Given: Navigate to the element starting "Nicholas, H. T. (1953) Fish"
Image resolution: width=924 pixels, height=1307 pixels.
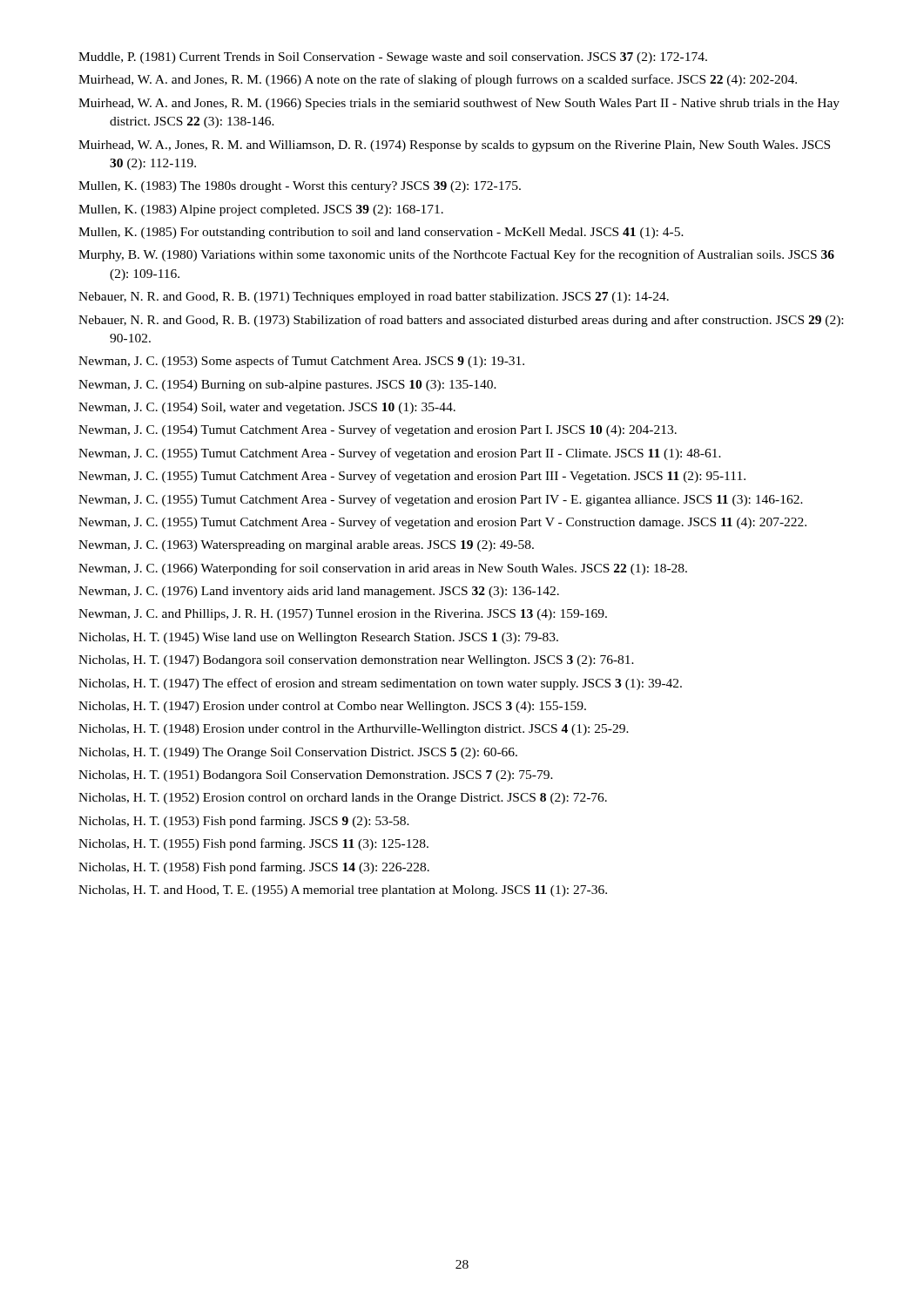Looking at the screenshot, I should [x=244, y=820].
